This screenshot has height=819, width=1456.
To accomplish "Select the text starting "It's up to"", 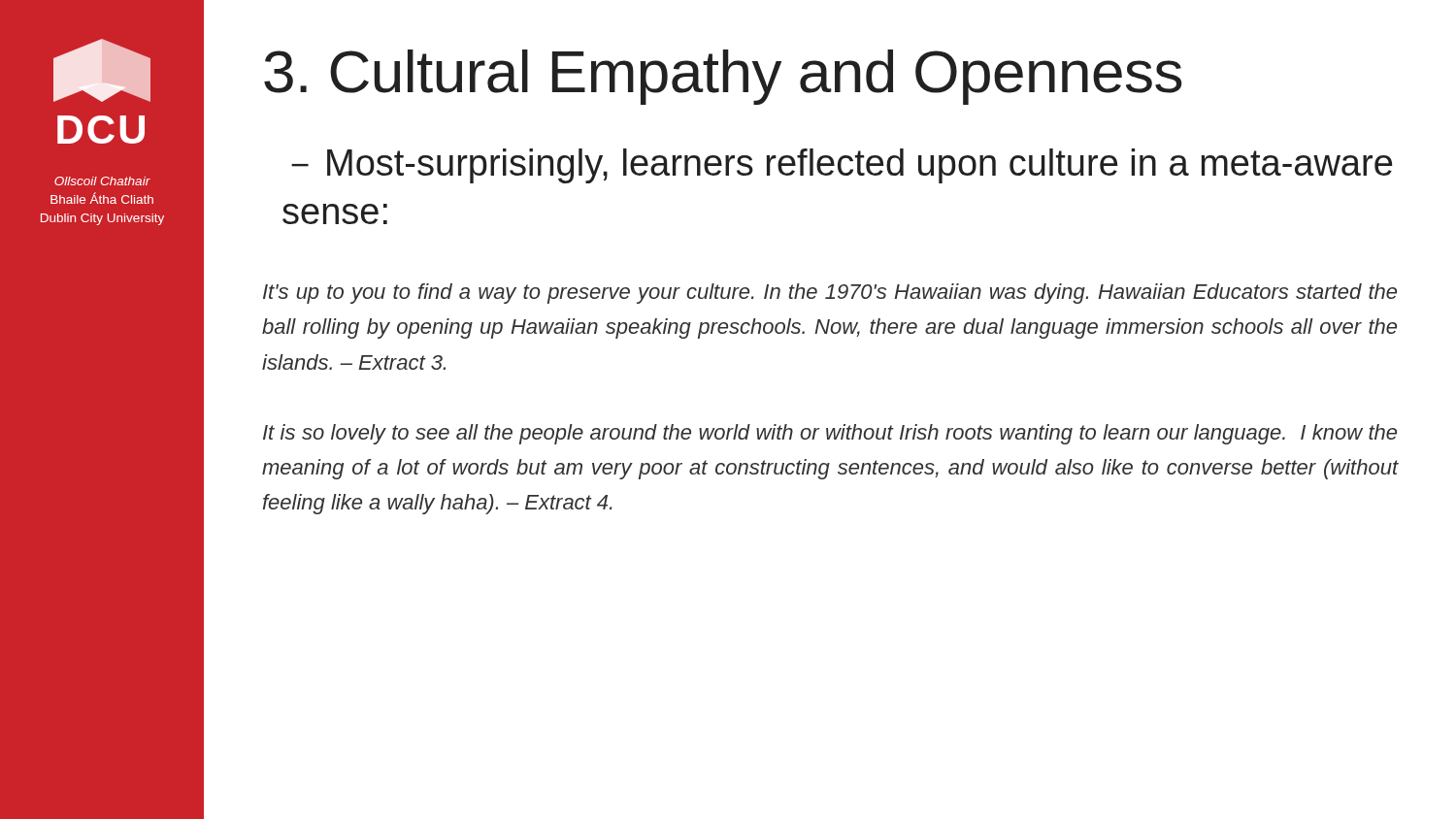I will click(830, 327).
